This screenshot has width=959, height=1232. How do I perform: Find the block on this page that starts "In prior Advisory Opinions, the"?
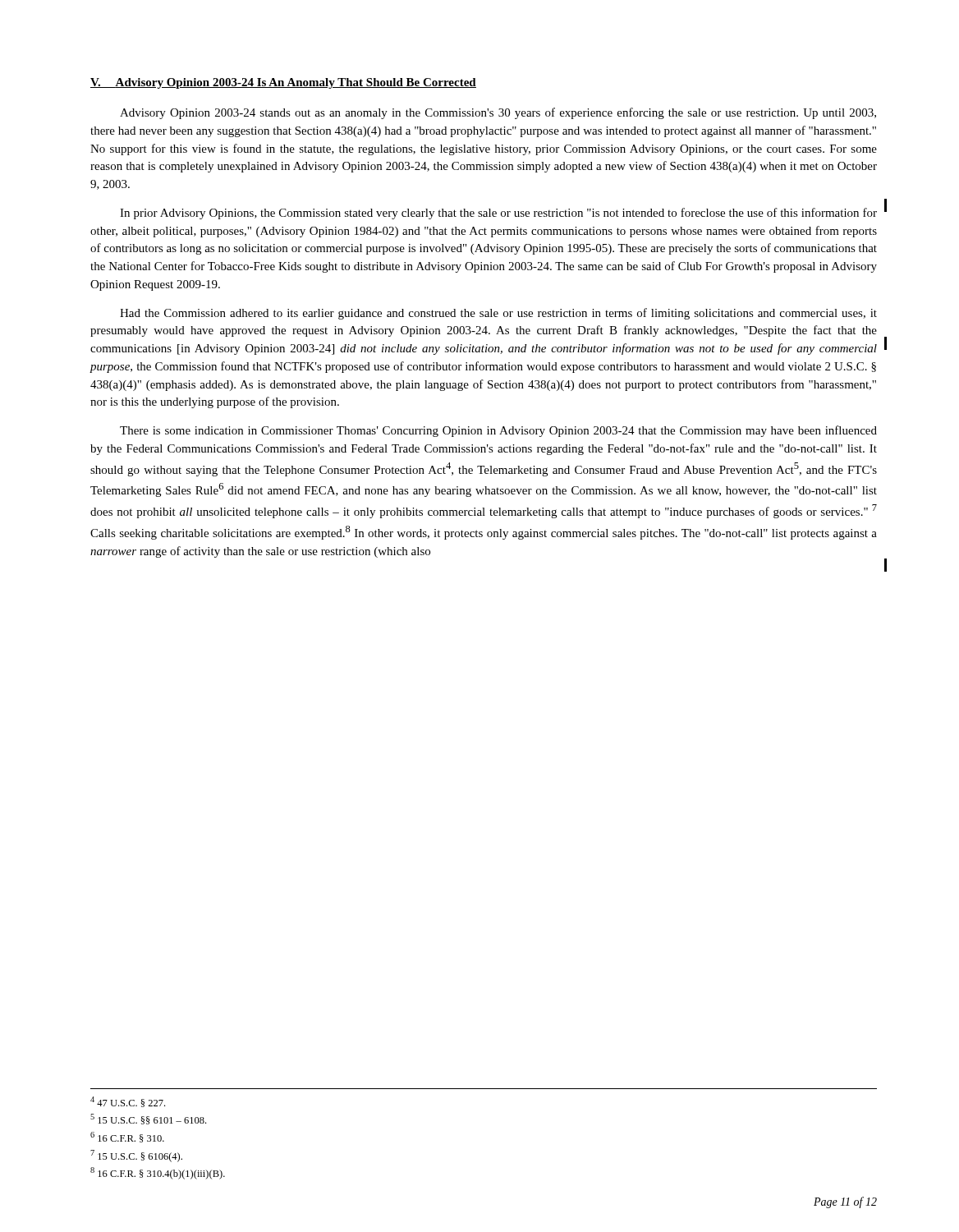coord(484,248)
